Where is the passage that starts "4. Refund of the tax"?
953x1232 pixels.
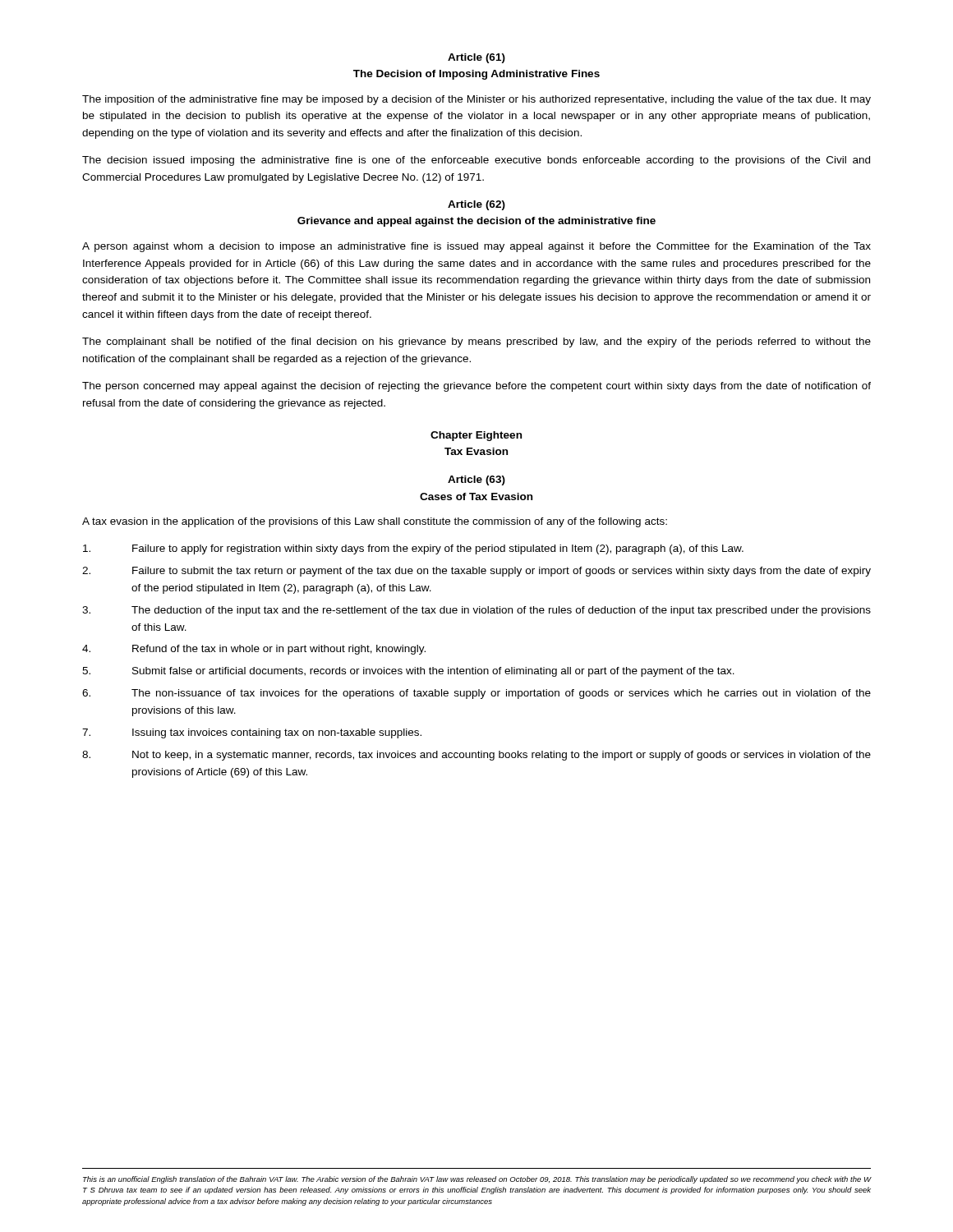[254, 650]
